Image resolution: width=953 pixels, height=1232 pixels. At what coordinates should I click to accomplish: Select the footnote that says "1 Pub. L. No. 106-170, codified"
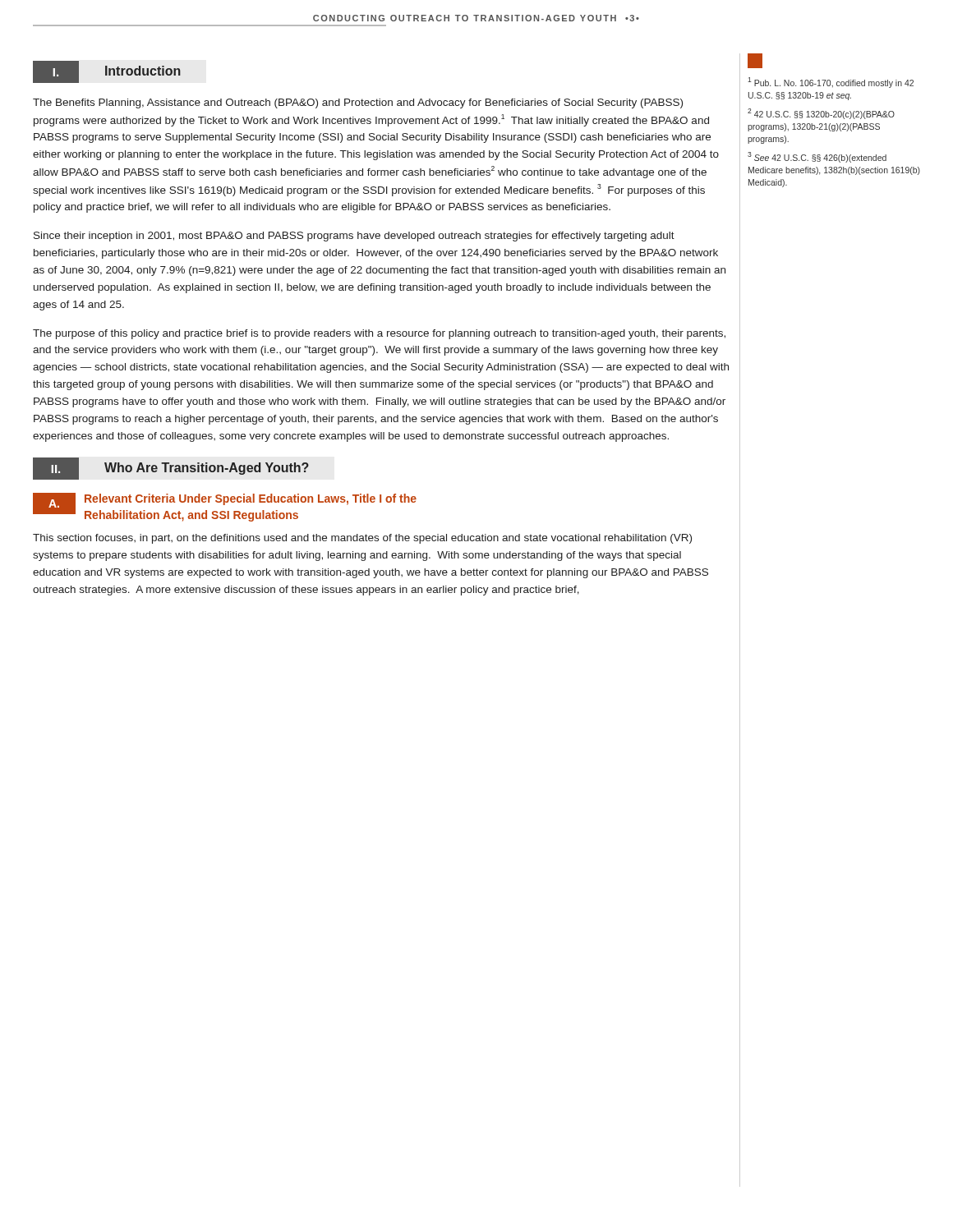click(836, 132)
